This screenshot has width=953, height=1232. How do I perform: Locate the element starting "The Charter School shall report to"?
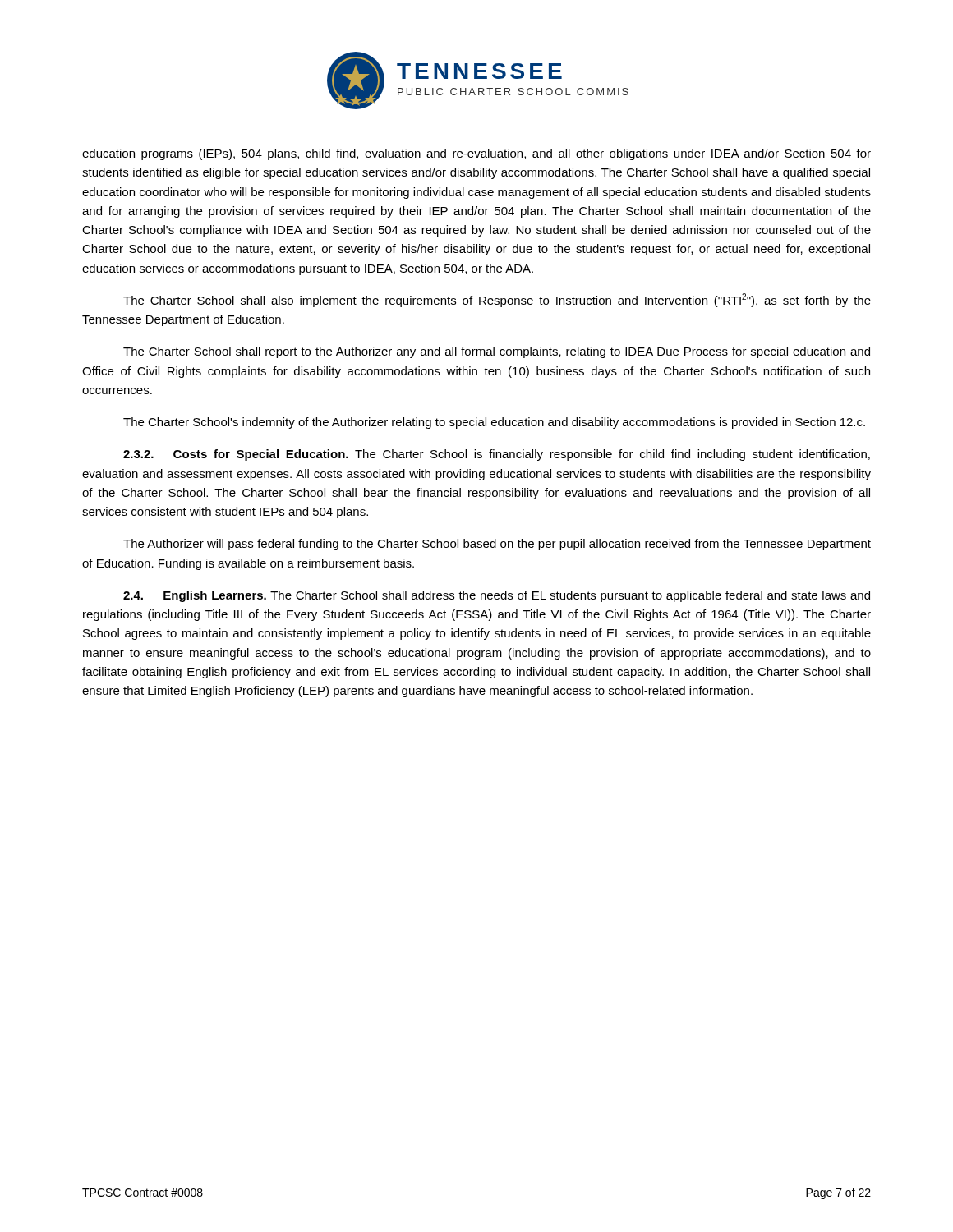[476, 370]
